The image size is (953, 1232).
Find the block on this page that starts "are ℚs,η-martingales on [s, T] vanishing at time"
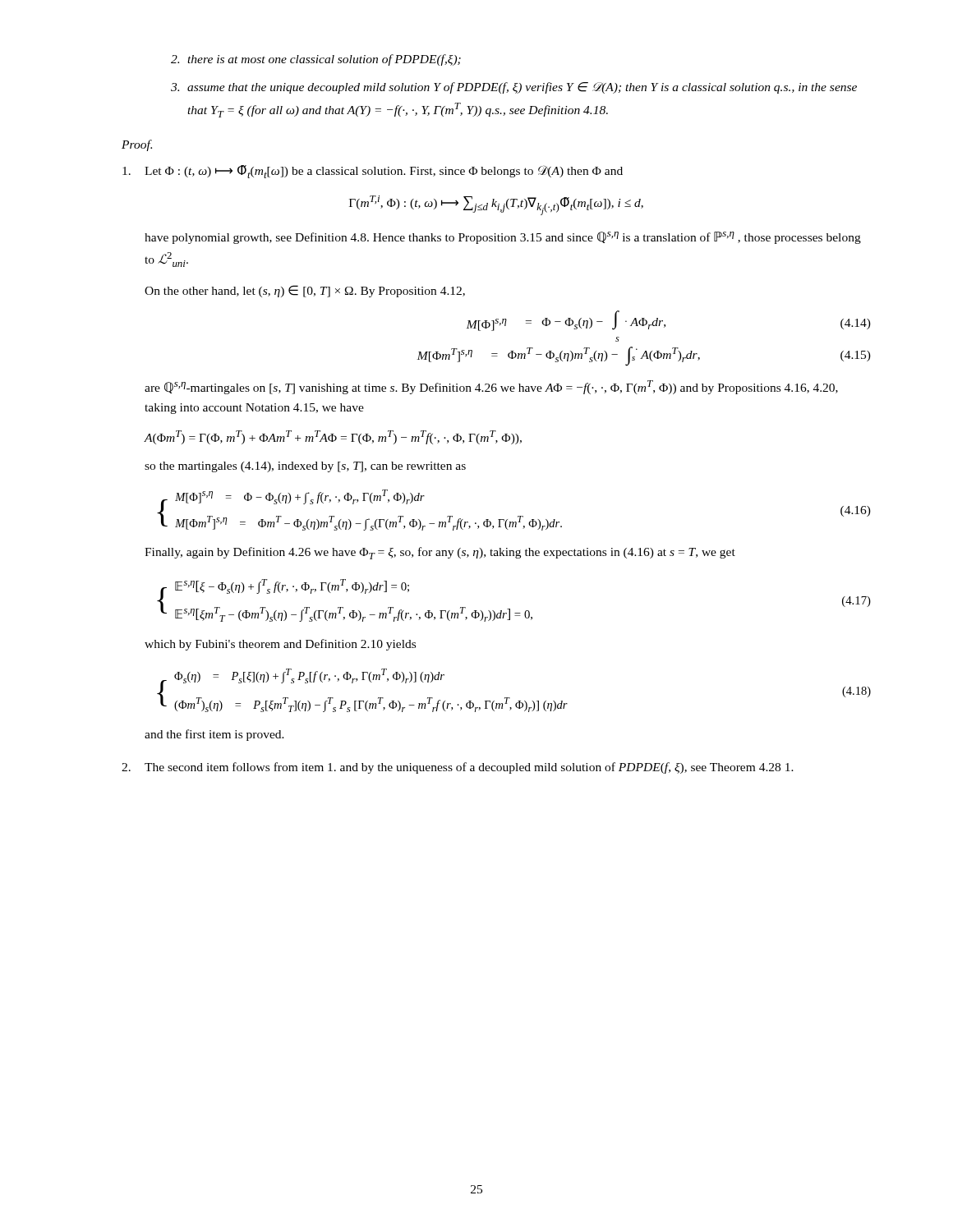[491, 395]
